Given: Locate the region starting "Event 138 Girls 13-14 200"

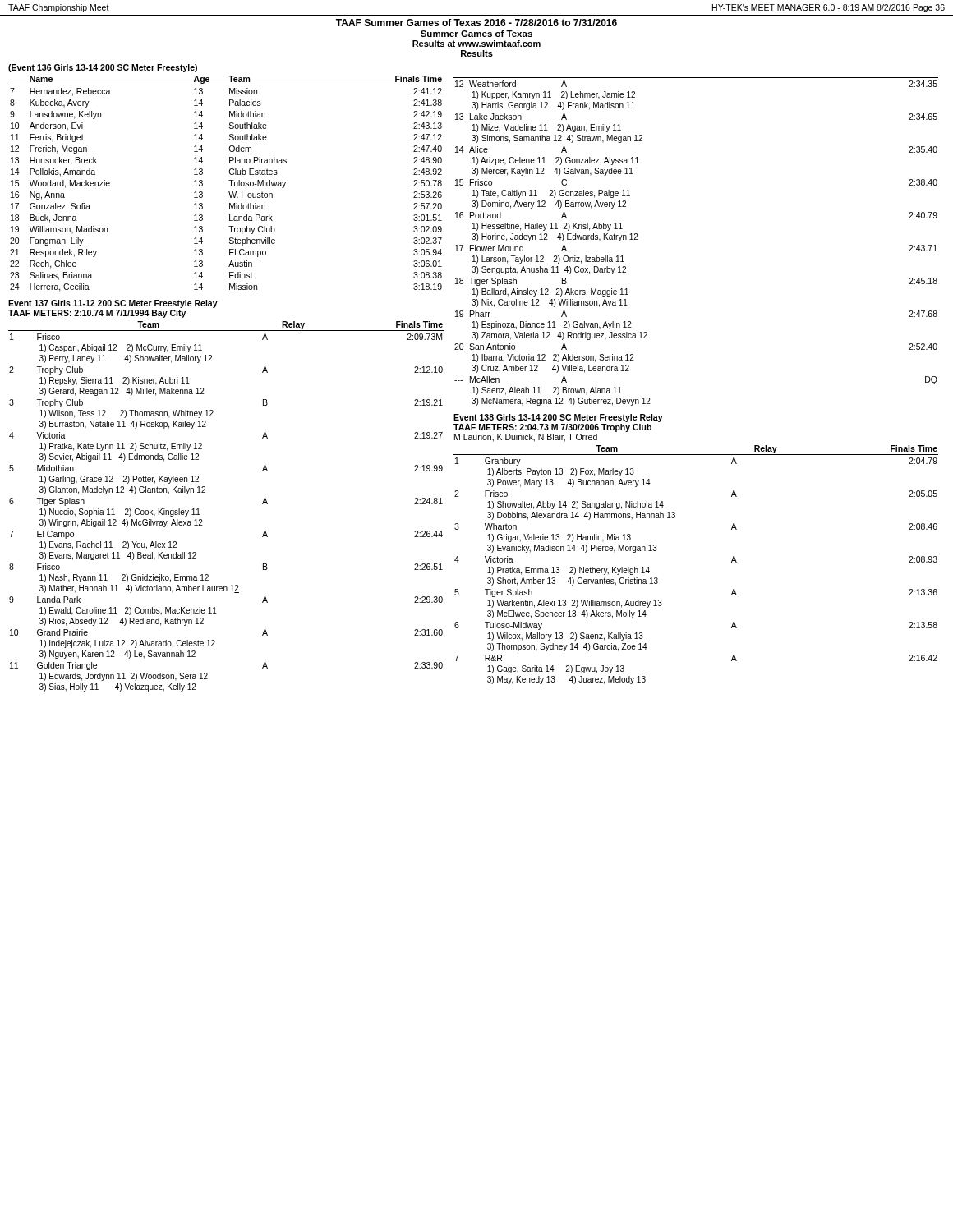Looking at the screenshot, I should [x=558, y=417].
